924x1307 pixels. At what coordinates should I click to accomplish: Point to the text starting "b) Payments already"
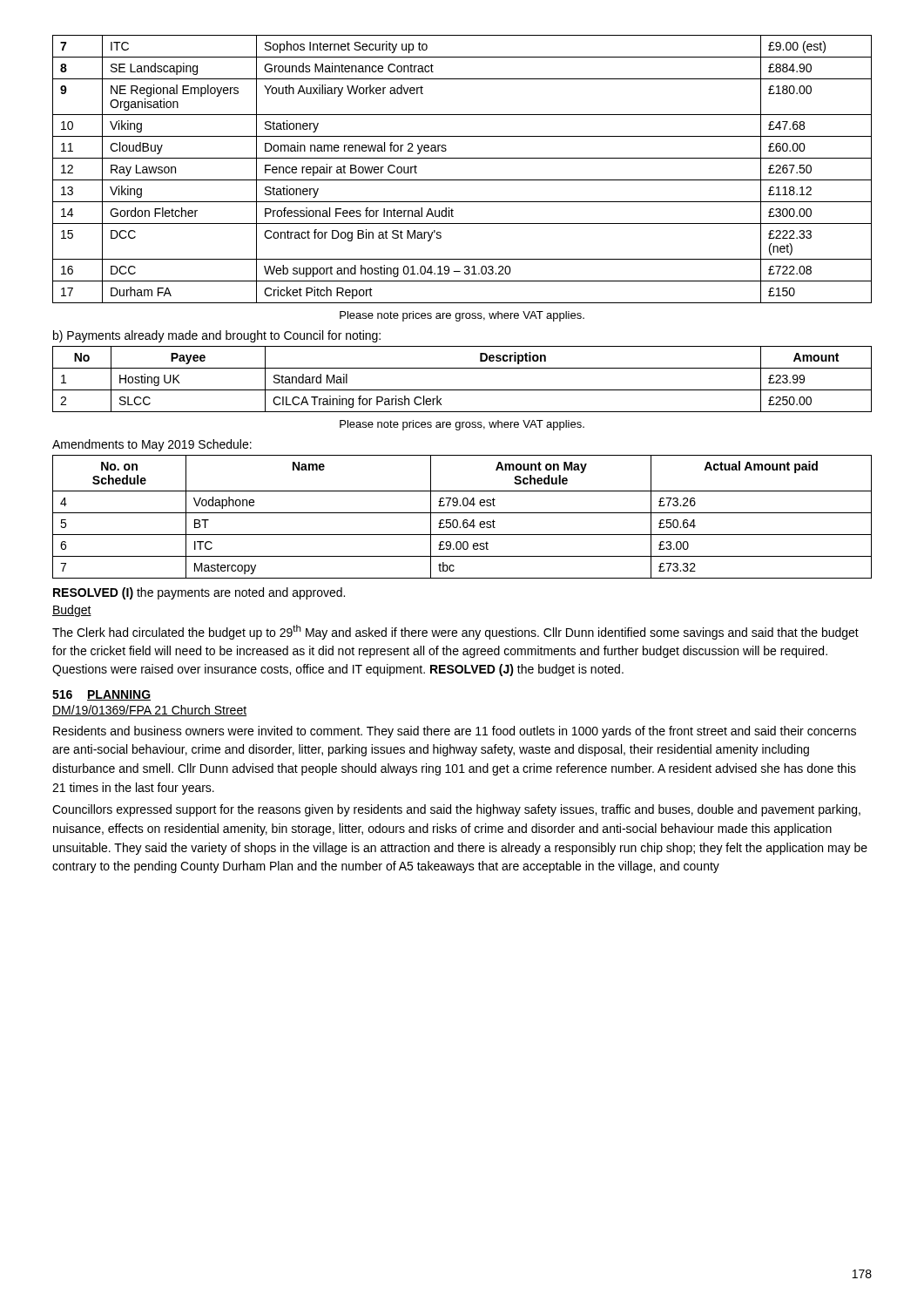click(217, 335)
